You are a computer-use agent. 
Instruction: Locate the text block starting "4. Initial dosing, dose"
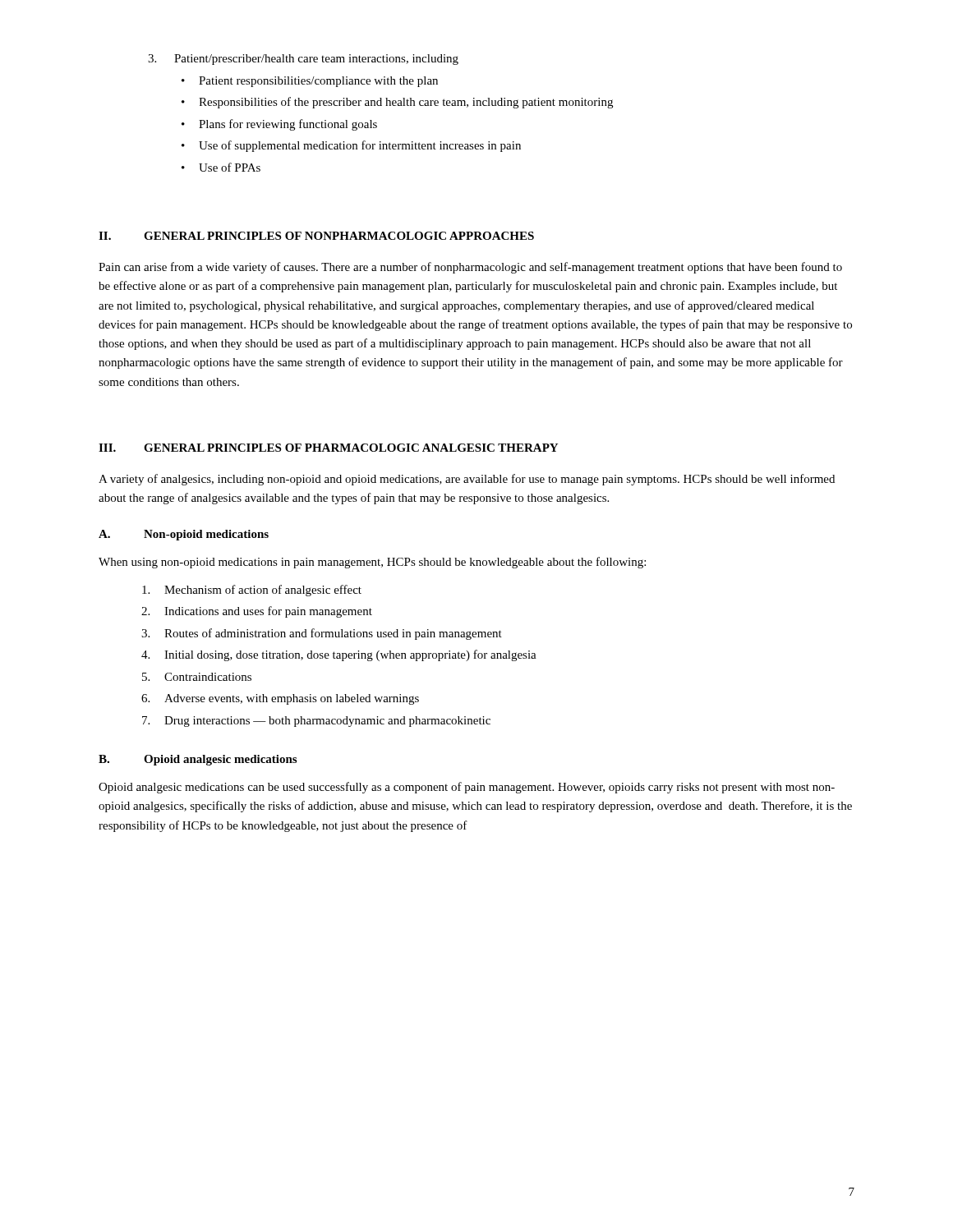point(339,655)
